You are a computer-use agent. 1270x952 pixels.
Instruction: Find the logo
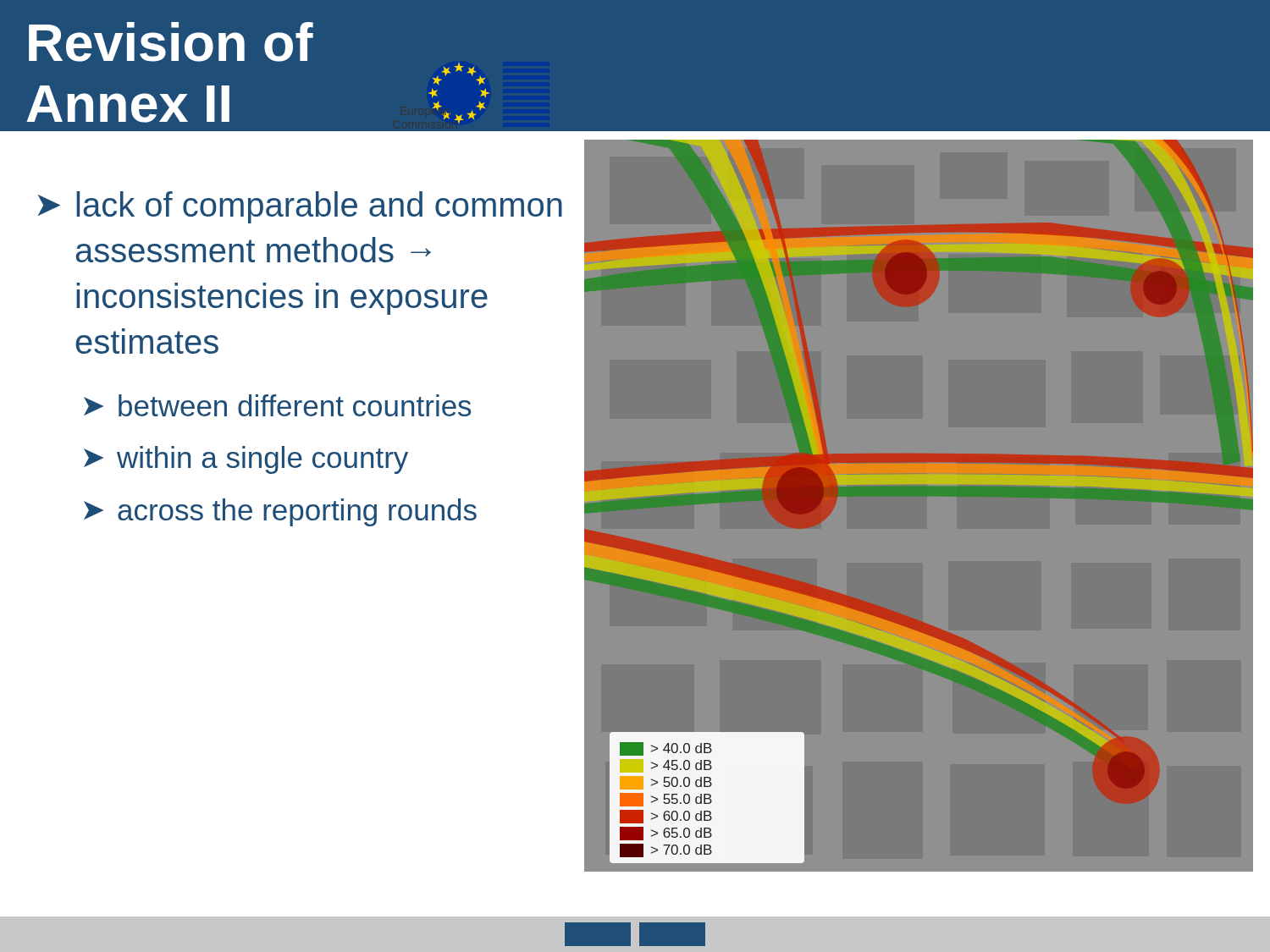[x=466, y=68]
